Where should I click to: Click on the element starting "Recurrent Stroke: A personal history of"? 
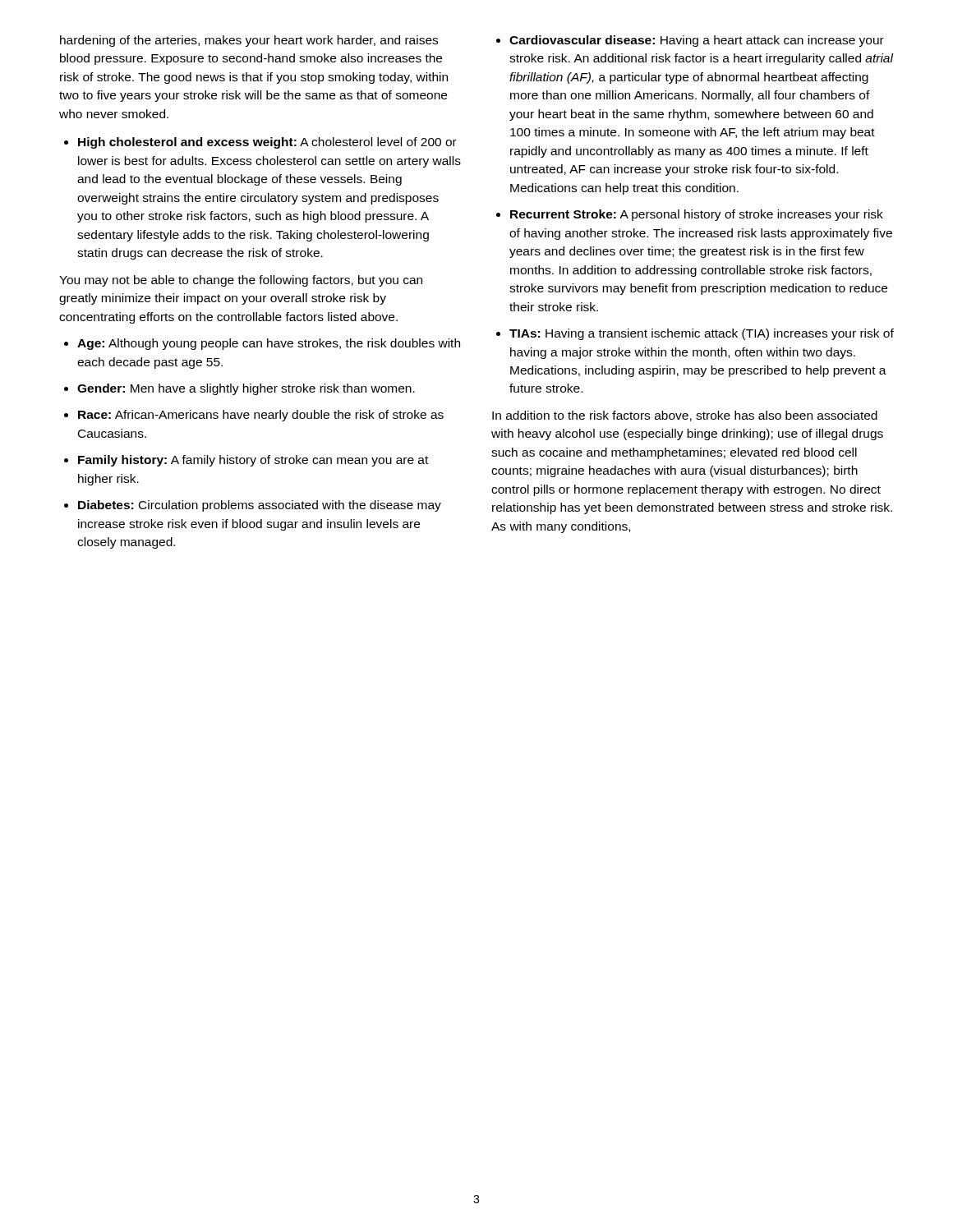point(702,261)
